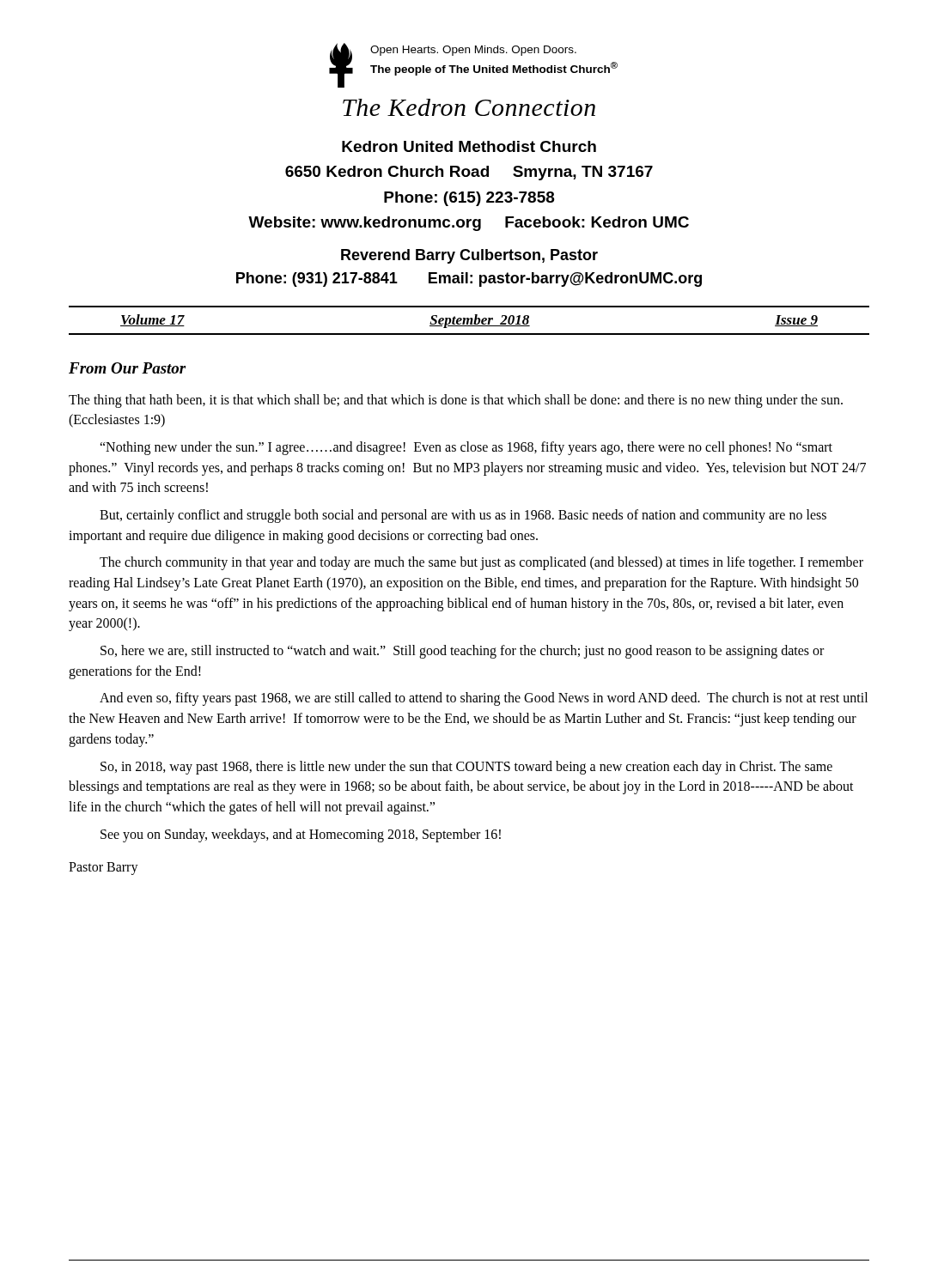
Task: Select the text that reads "Pastor Barry"
Action: point(103,867)
